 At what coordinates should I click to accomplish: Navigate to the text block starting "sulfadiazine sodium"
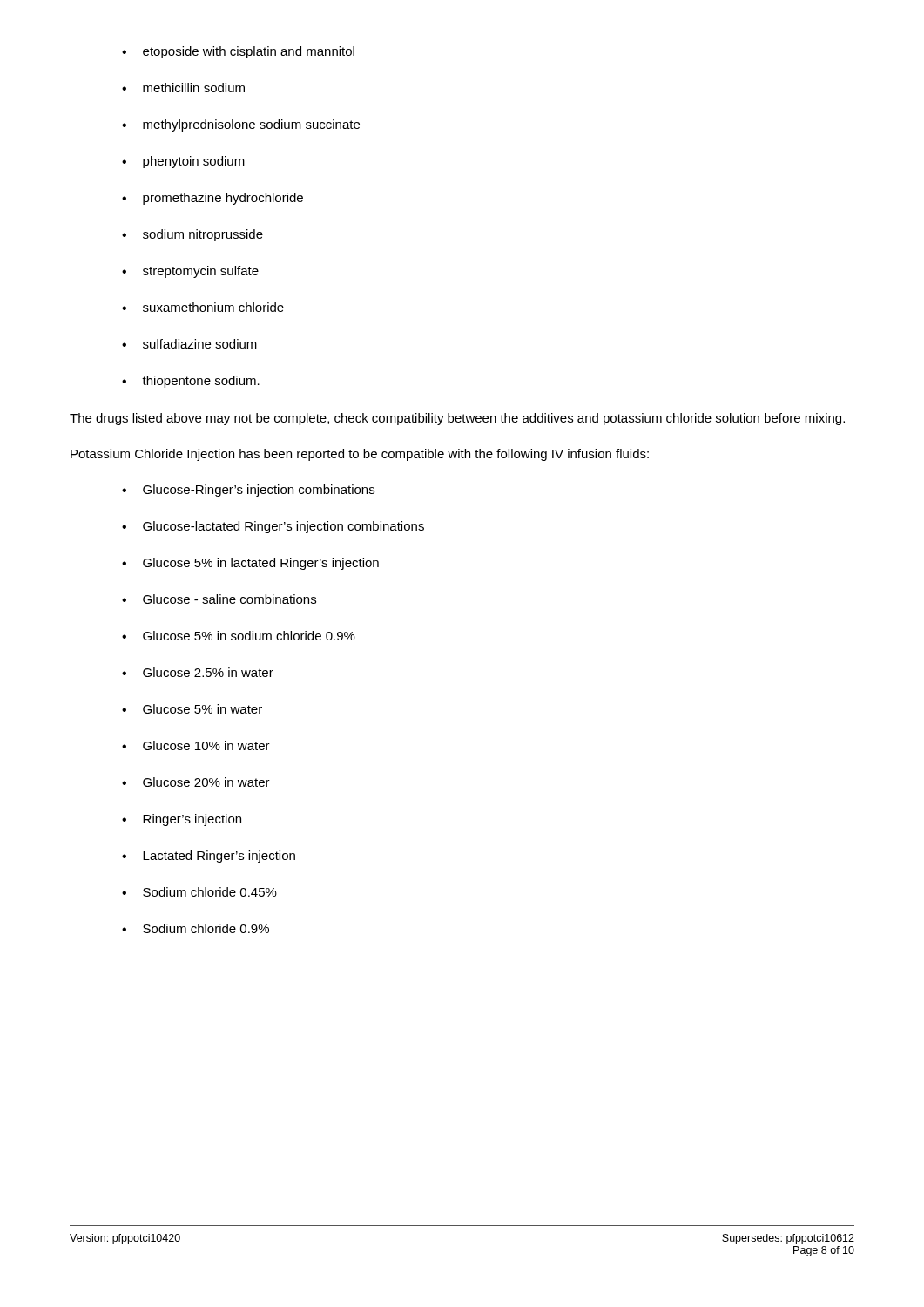click(x=189, y=344)
